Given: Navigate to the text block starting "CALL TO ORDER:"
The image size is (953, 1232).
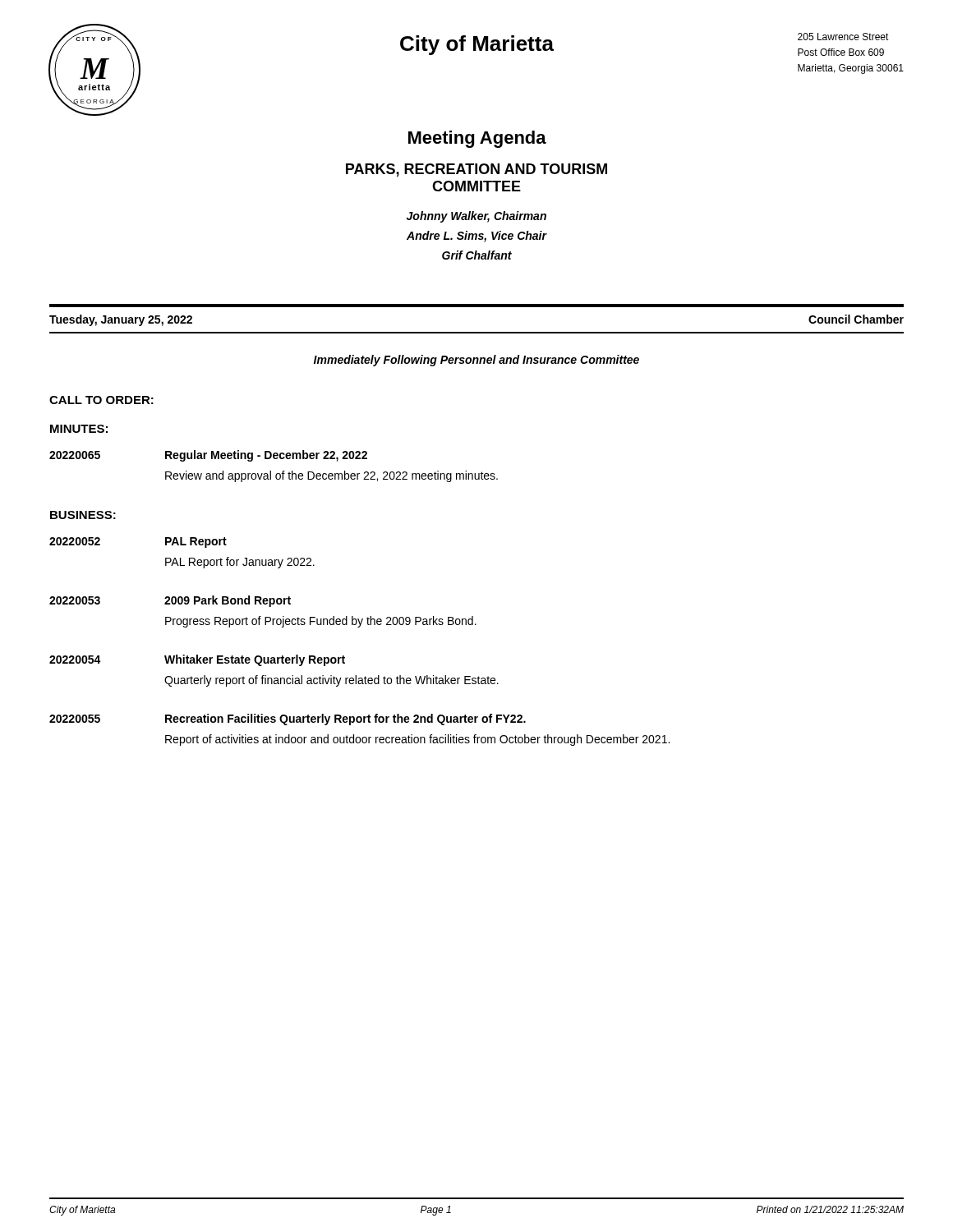Looking at the screenshot, I should point(102,400).
